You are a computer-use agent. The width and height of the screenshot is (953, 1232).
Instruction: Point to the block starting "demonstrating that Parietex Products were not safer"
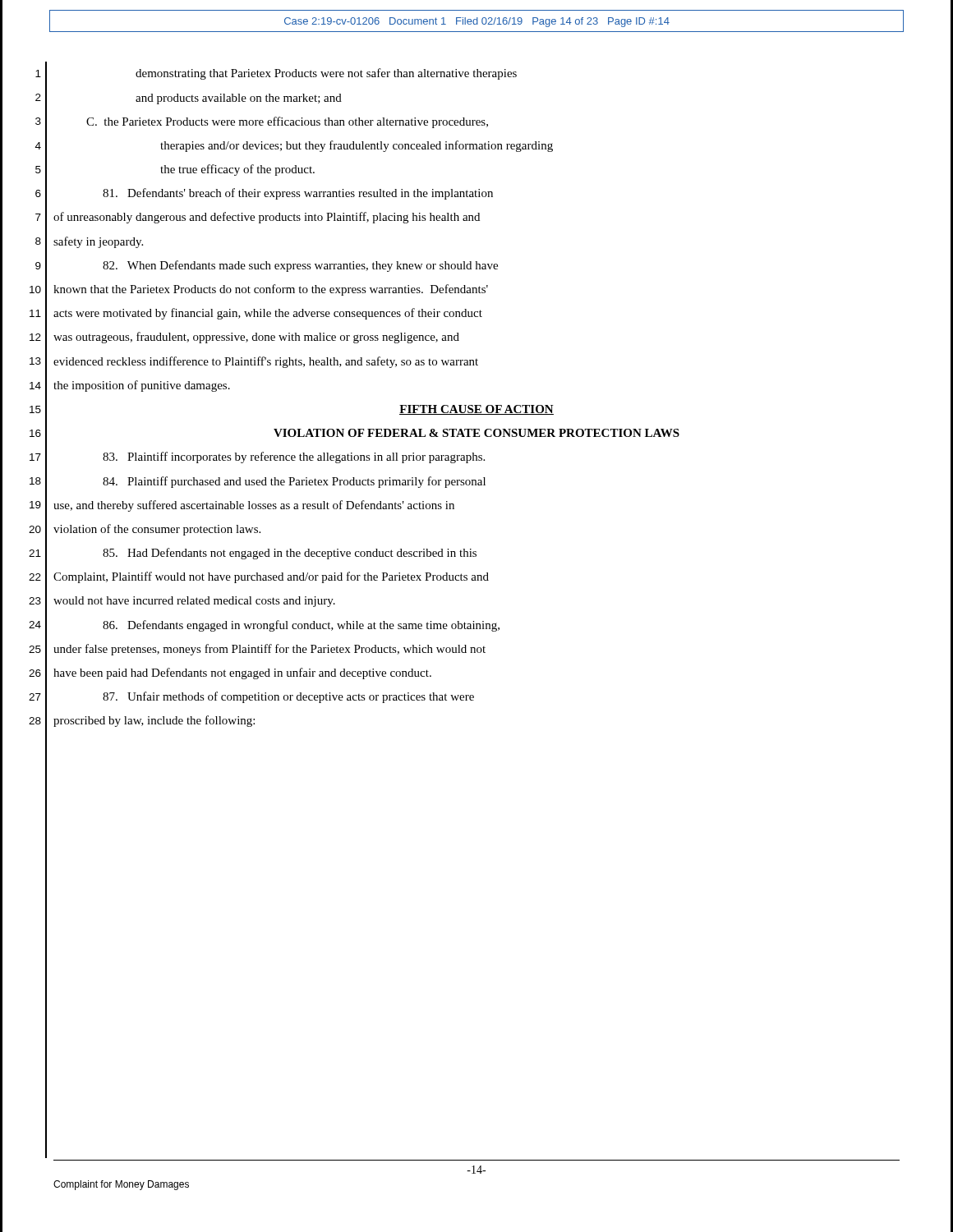tap(476, 86)
